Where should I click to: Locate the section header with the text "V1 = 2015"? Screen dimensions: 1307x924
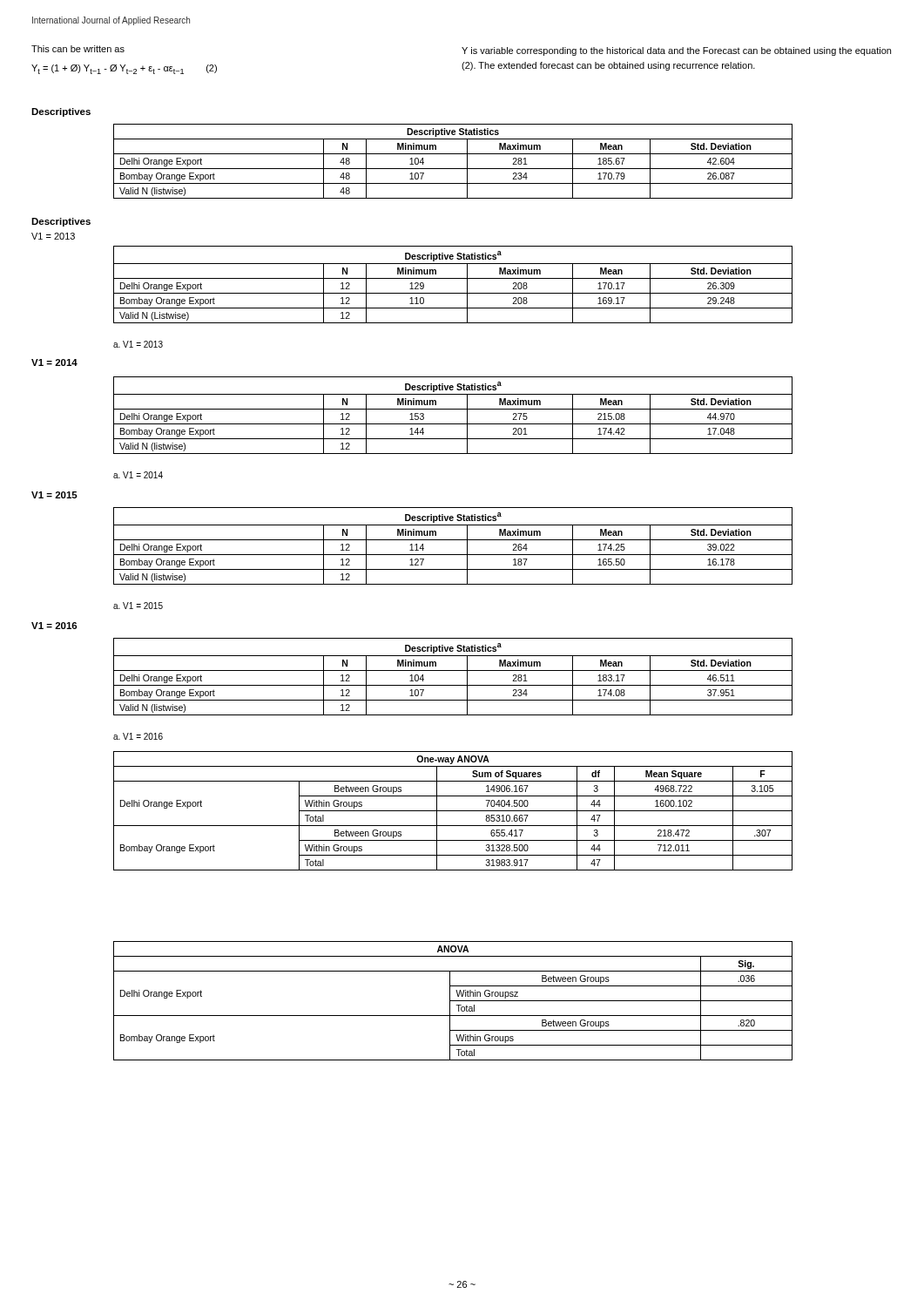point(54,495)
